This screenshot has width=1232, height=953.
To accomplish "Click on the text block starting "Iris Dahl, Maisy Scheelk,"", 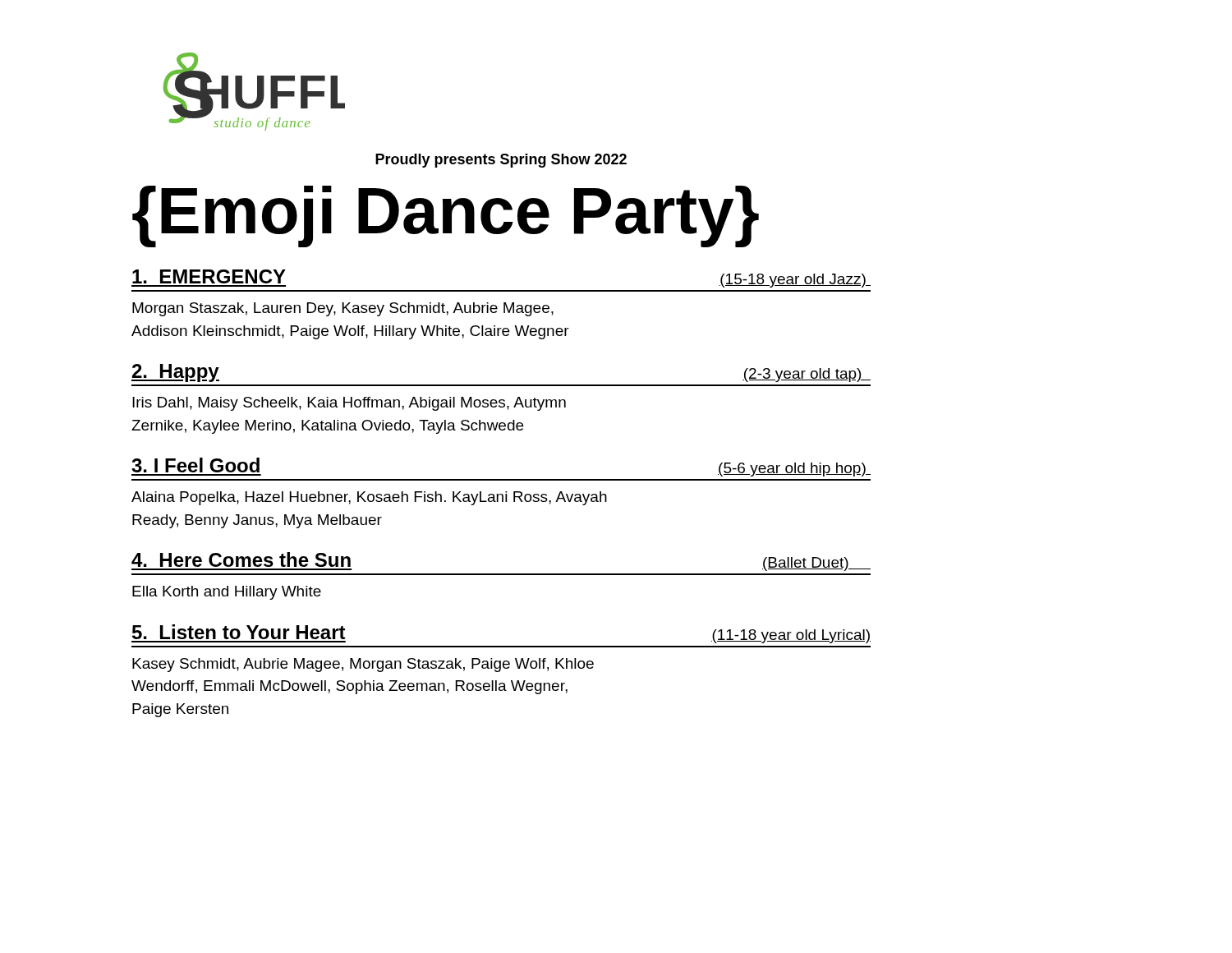I will coord(349,414).
